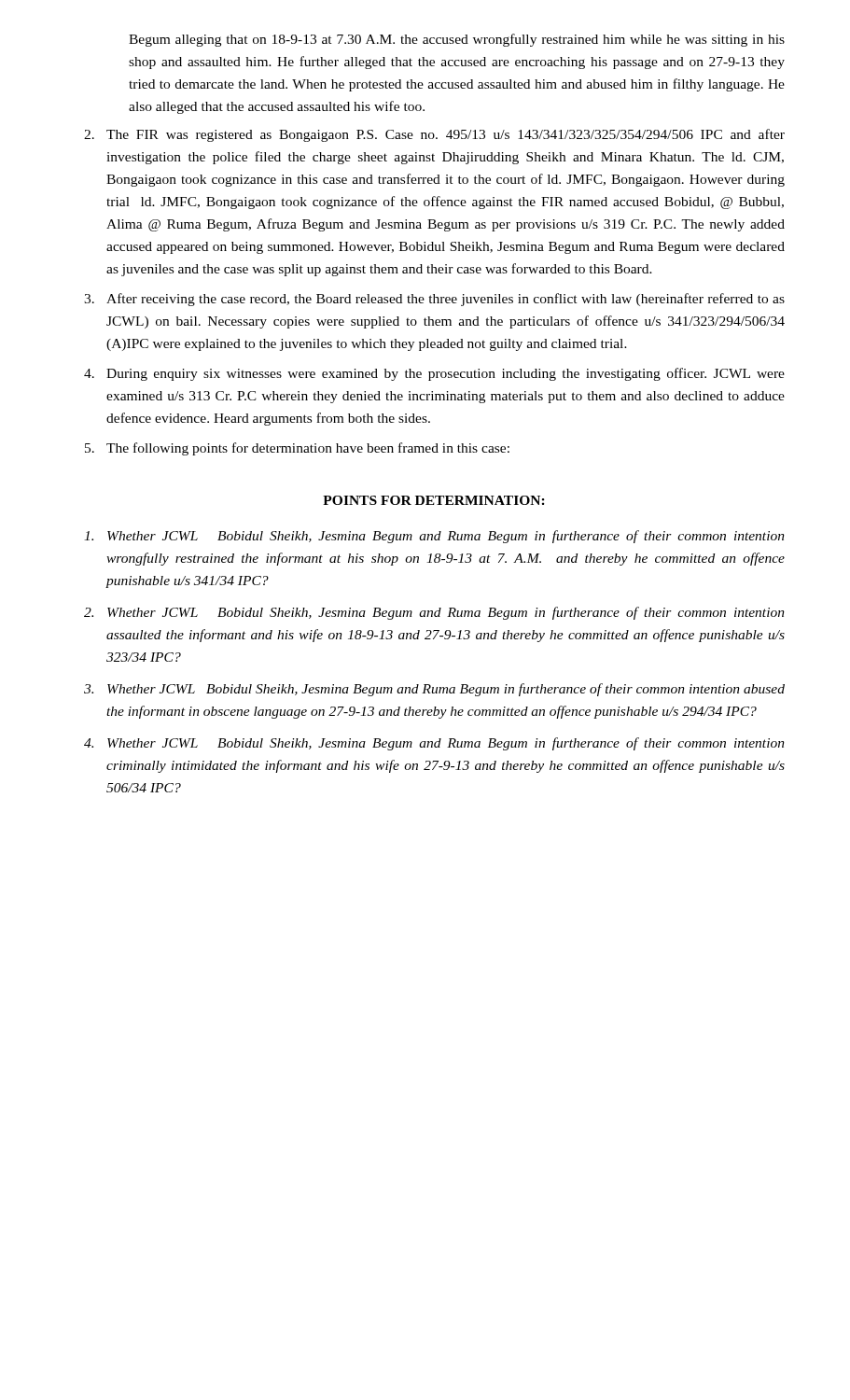Locate the list item with the text "2. Whether JCWL Bobidul Sheikh, Jesmina Begum and"

(x=434, y=635)
